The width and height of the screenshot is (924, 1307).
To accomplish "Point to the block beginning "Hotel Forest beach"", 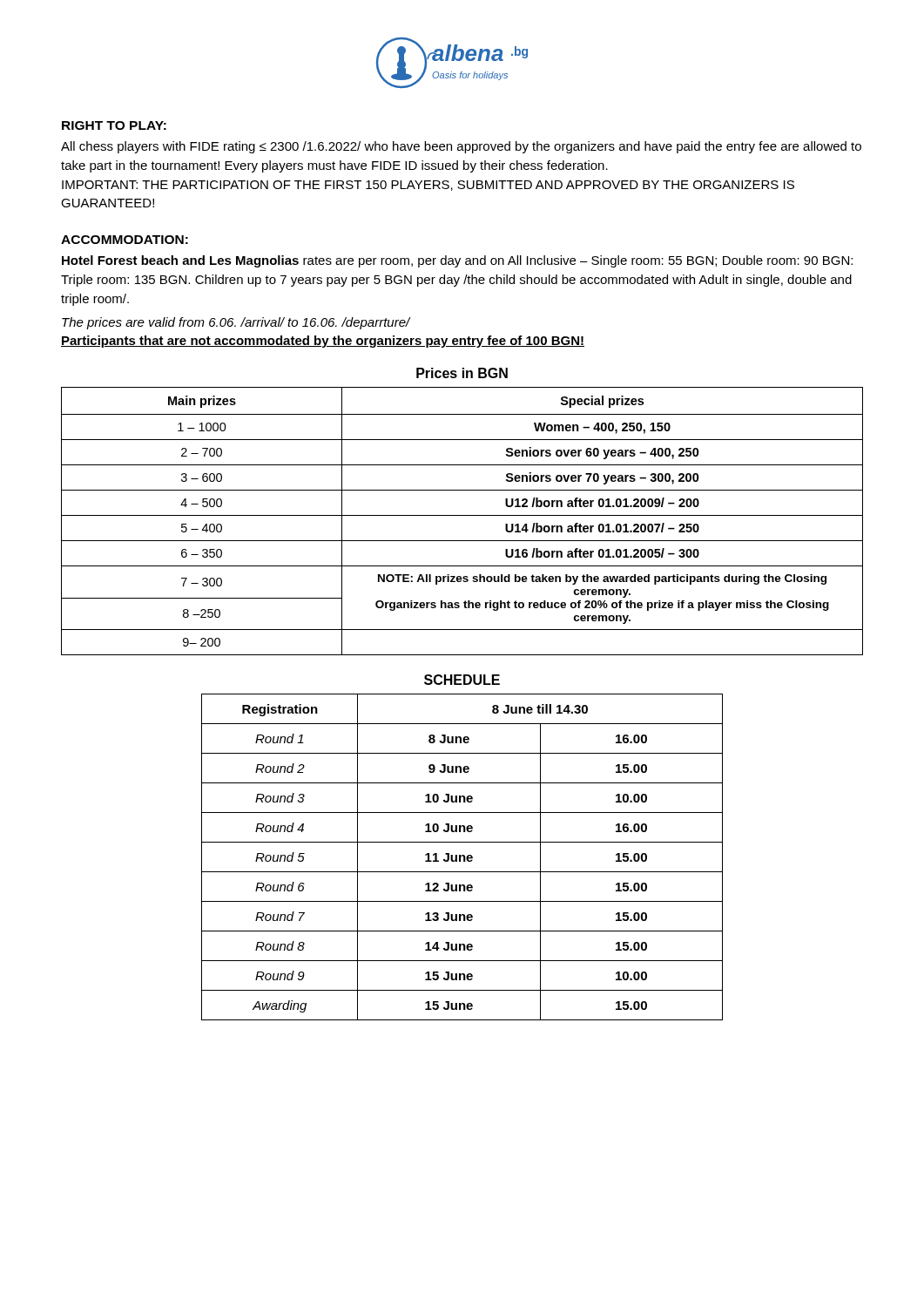I will click(457, 279).
